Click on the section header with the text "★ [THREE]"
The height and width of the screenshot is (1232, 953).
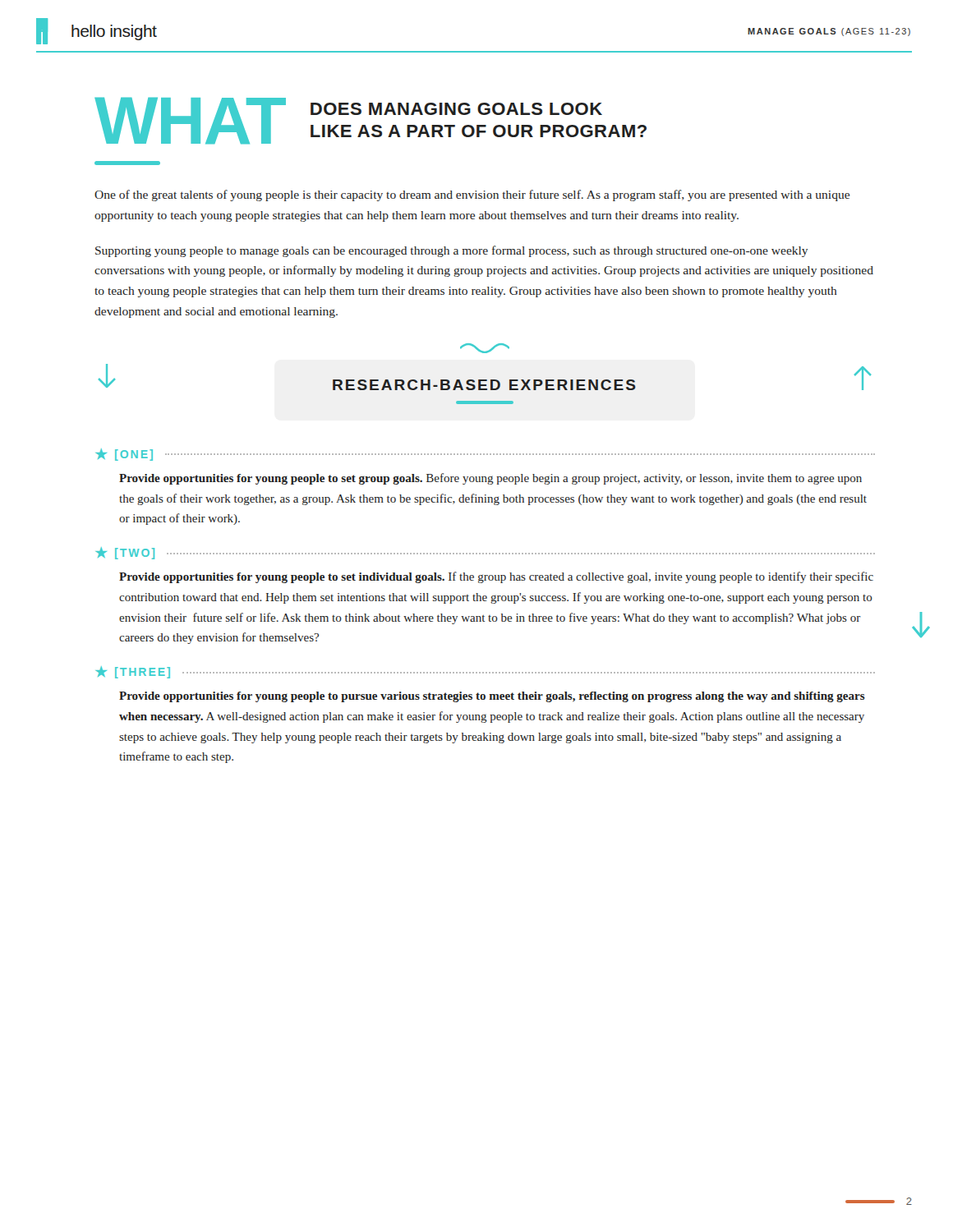(485, 672)
